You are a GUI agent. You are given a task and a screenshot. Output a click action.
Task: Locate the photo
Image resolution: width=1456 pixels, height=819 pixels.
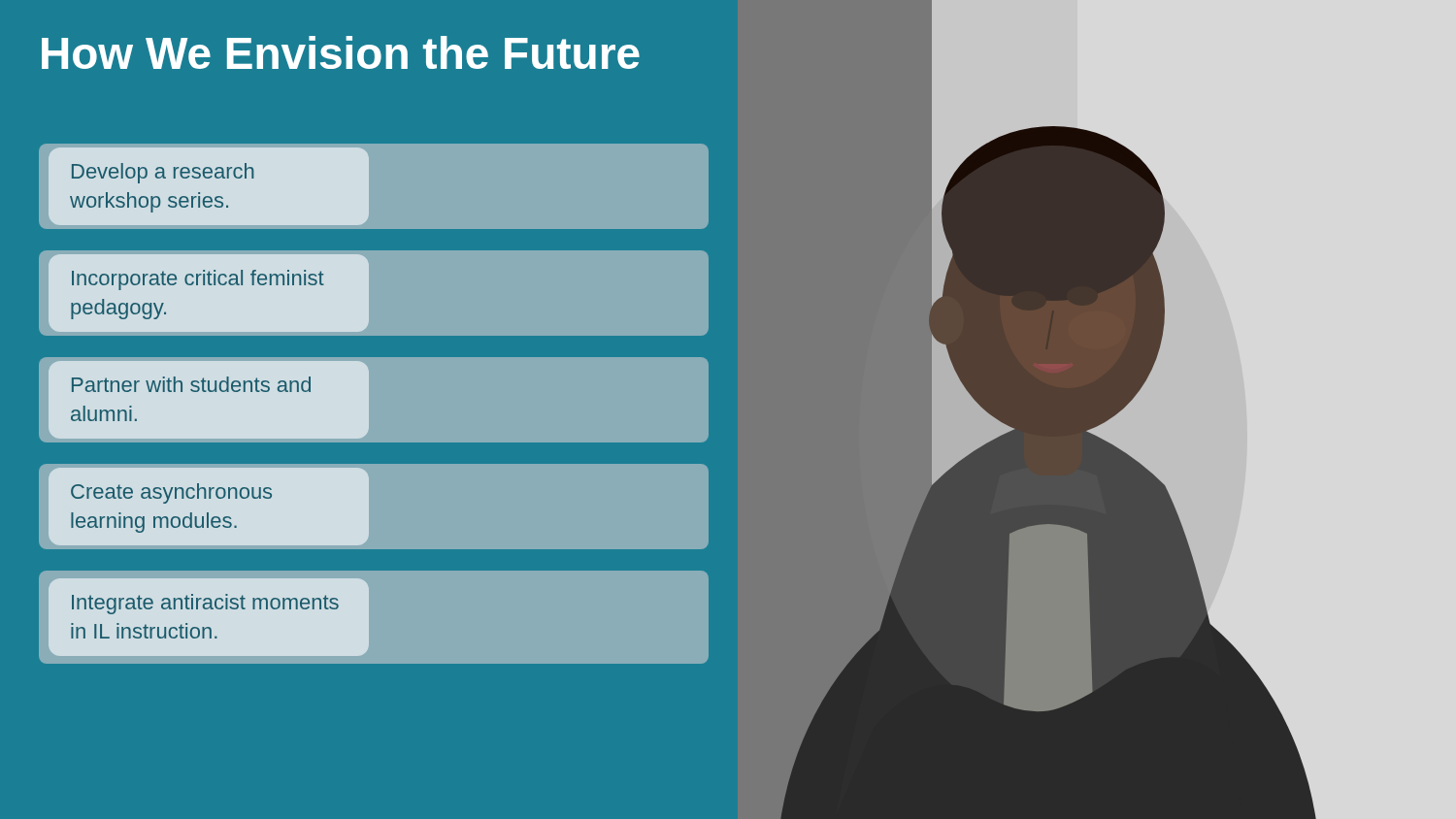(x=1097, y=410)
